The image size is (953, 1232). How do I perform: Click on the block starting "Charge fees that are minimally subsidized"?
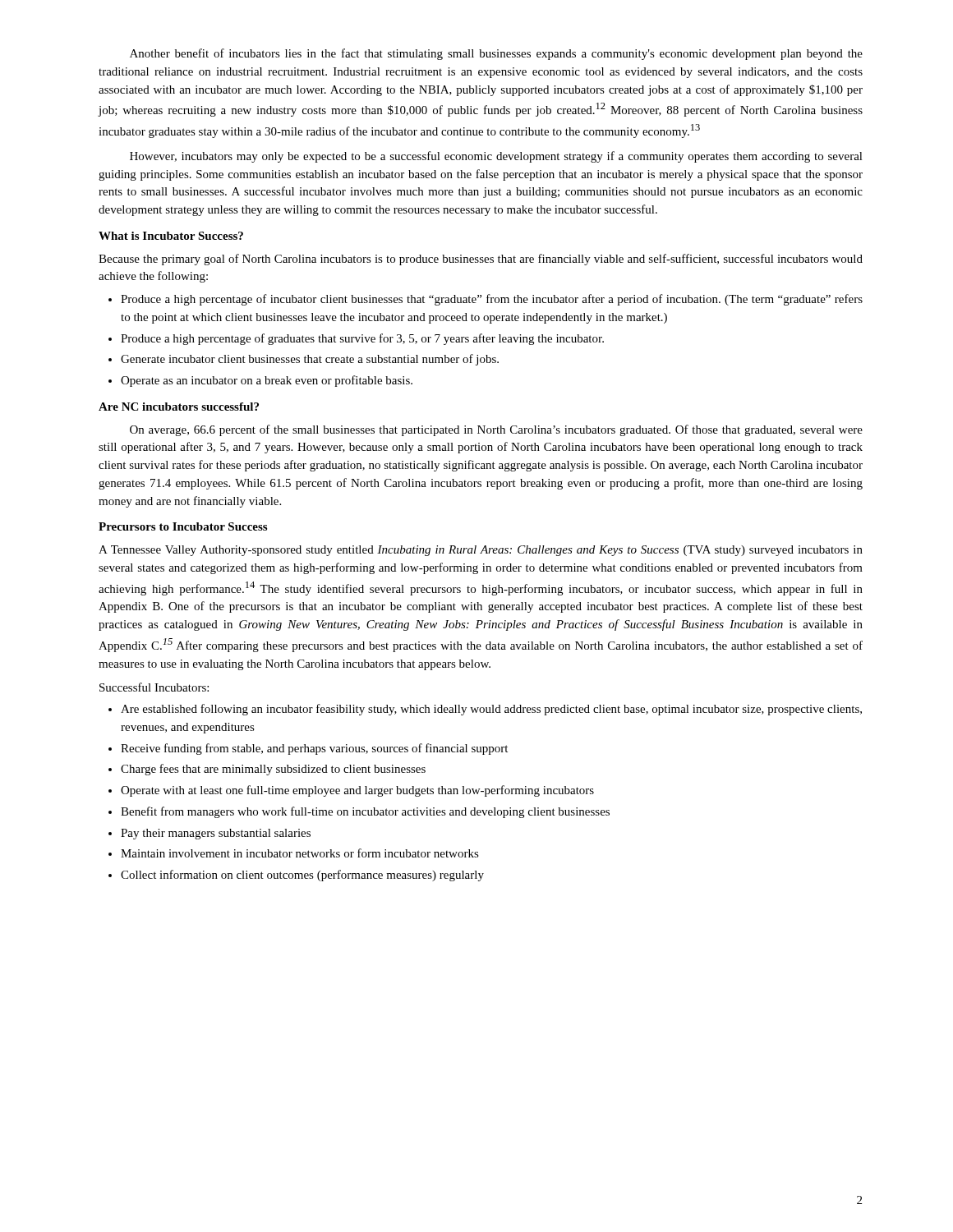273,770
